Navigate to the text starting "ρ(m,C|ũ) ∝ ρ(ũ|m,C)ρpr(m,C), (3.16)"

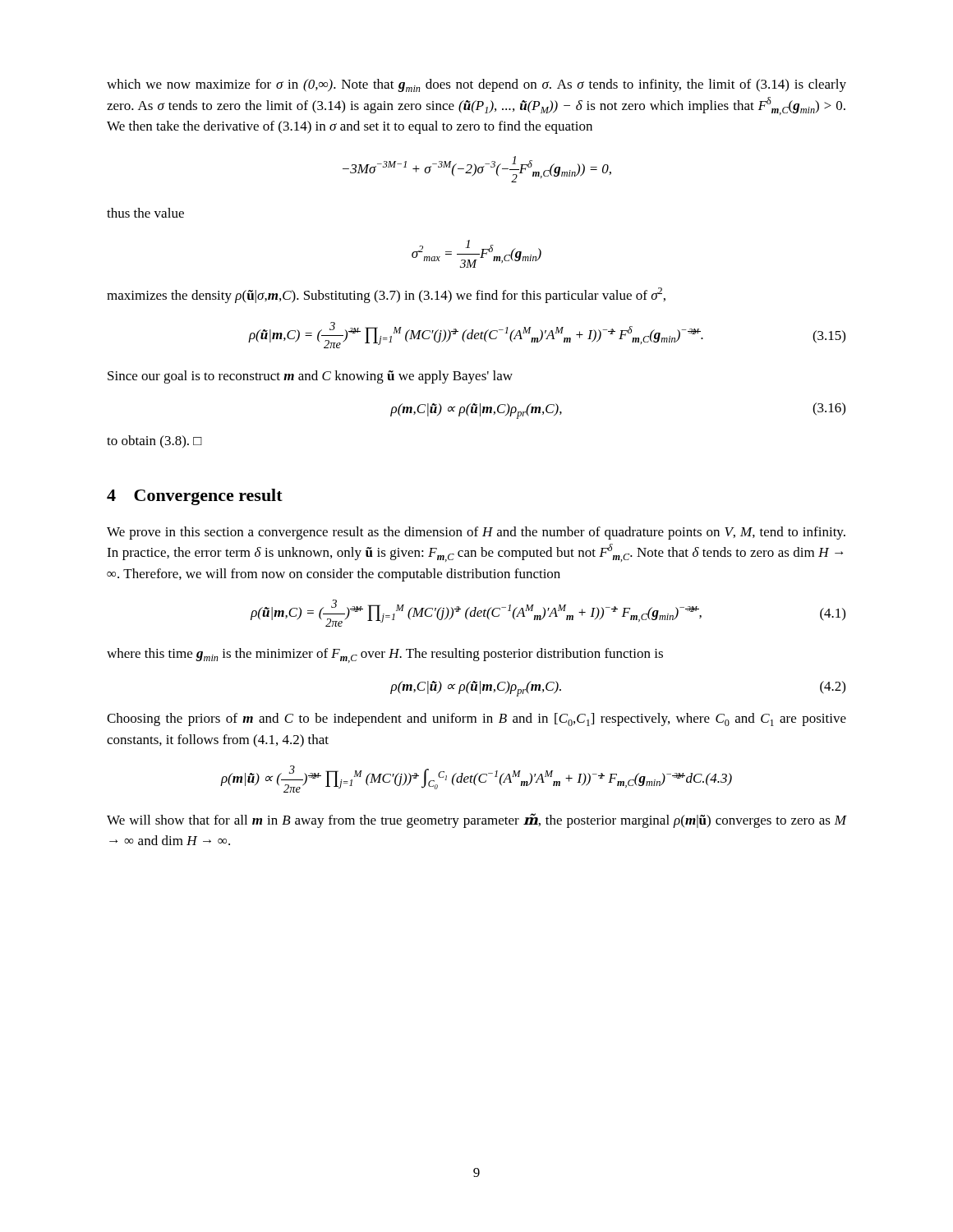[x=480, y=410]
